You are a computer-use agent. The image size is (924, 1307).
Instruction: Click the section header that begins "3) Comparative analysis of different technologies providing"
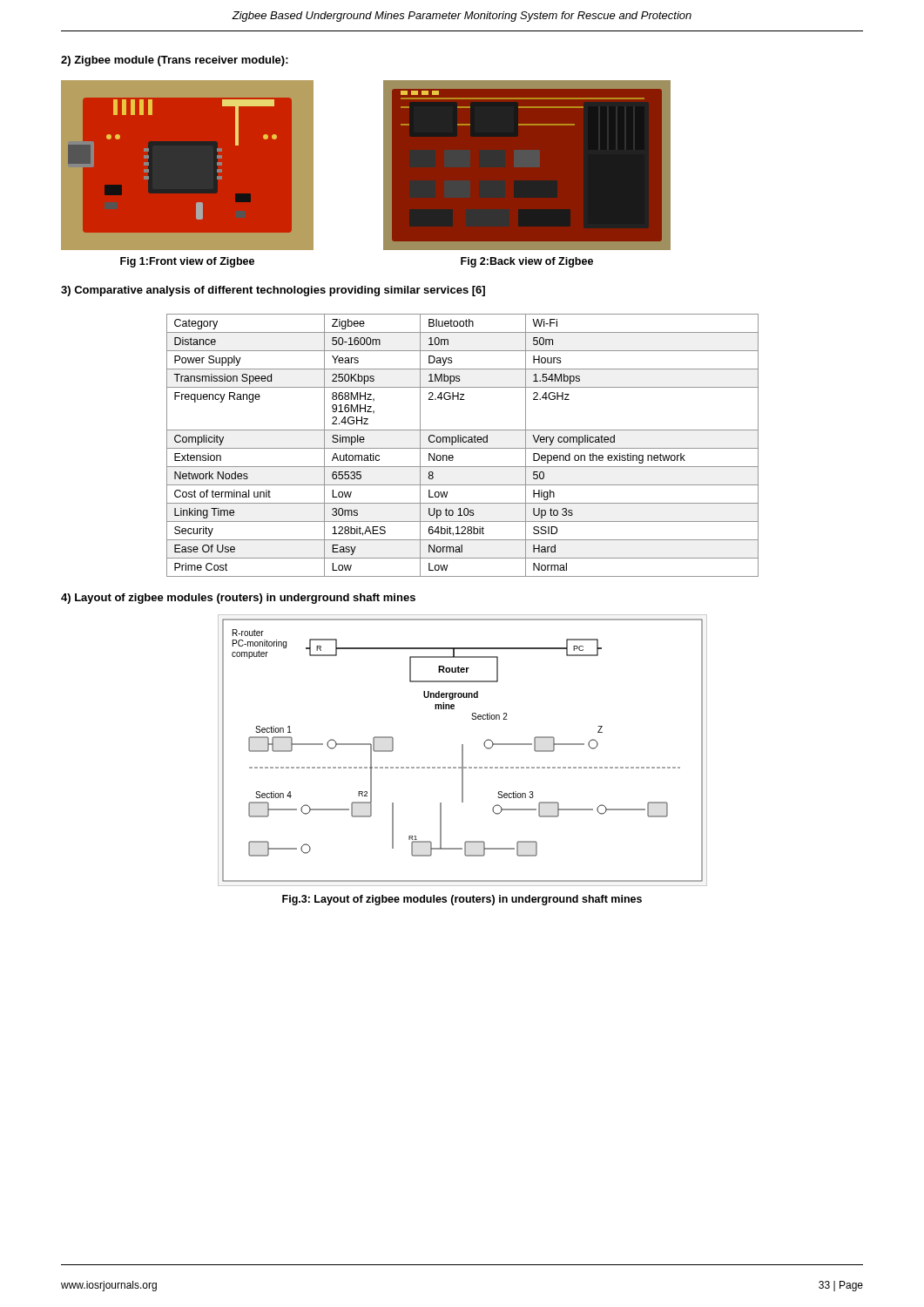[x=273, y=290]
